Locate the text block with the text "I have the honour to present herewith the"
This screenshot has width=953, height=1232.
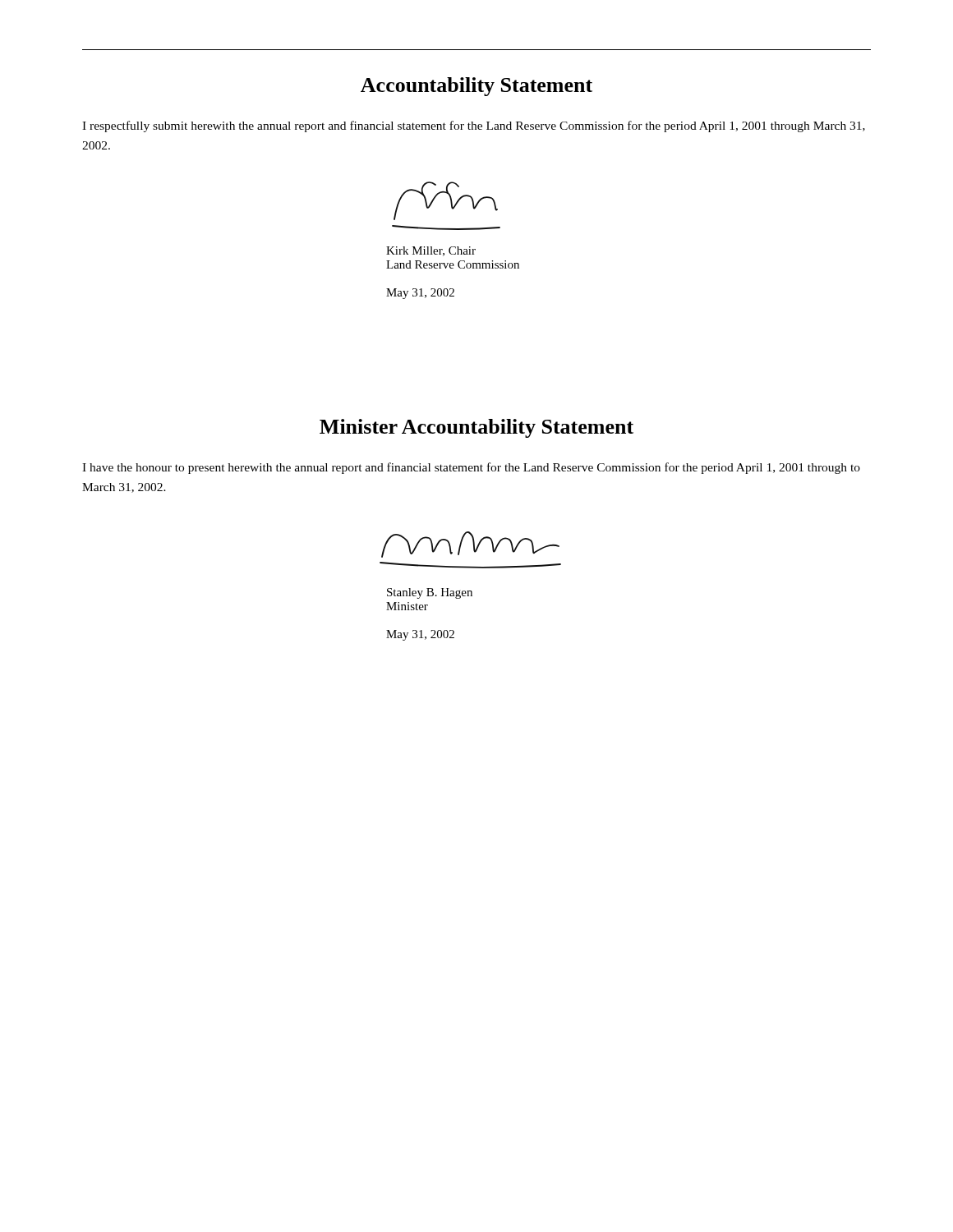tap(471, 477)
